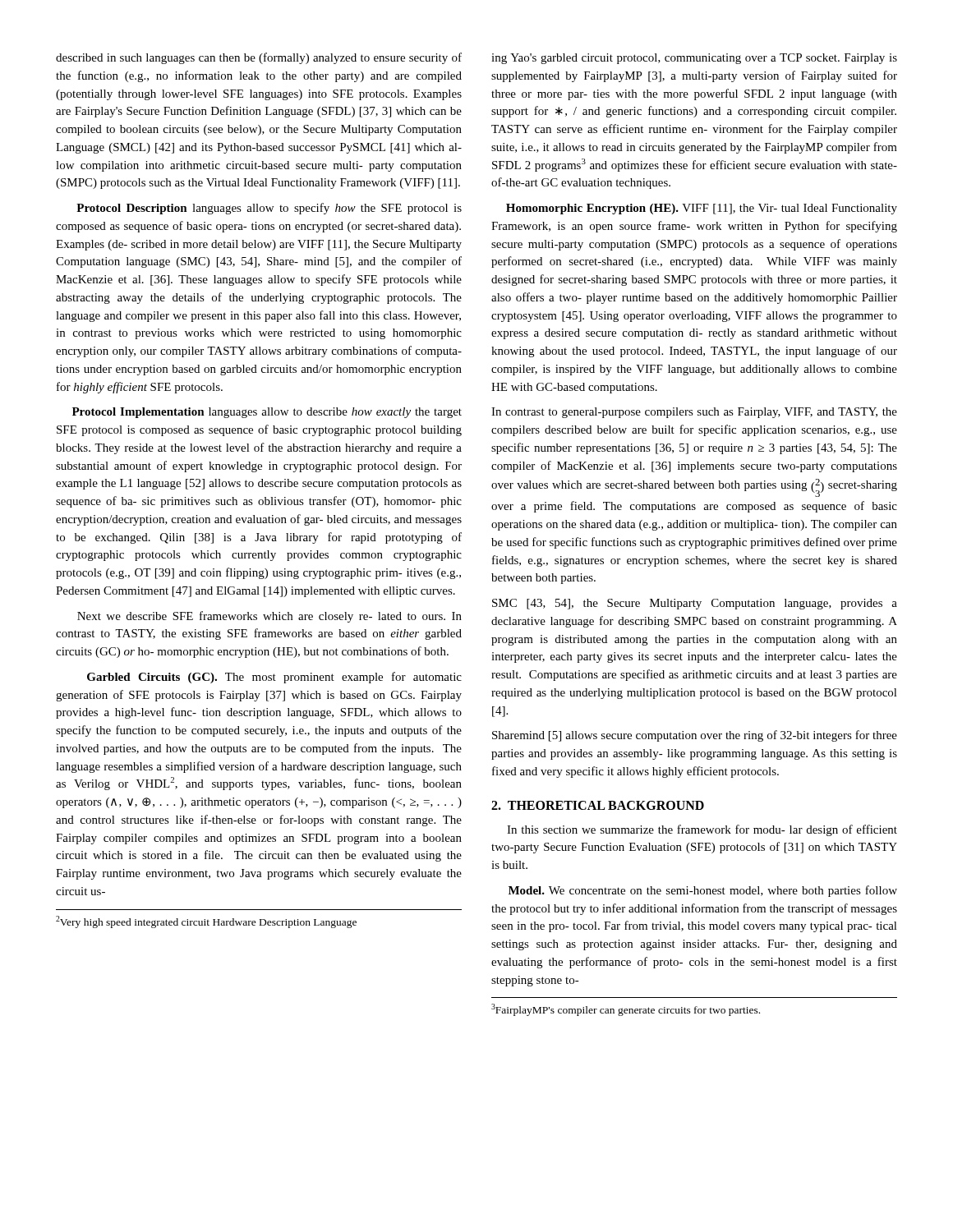Screen dimensions: 1232x953
Task: Locate the element starting "described in such languages can then be"
Action: pyautogui.click(x=259, y=121)
